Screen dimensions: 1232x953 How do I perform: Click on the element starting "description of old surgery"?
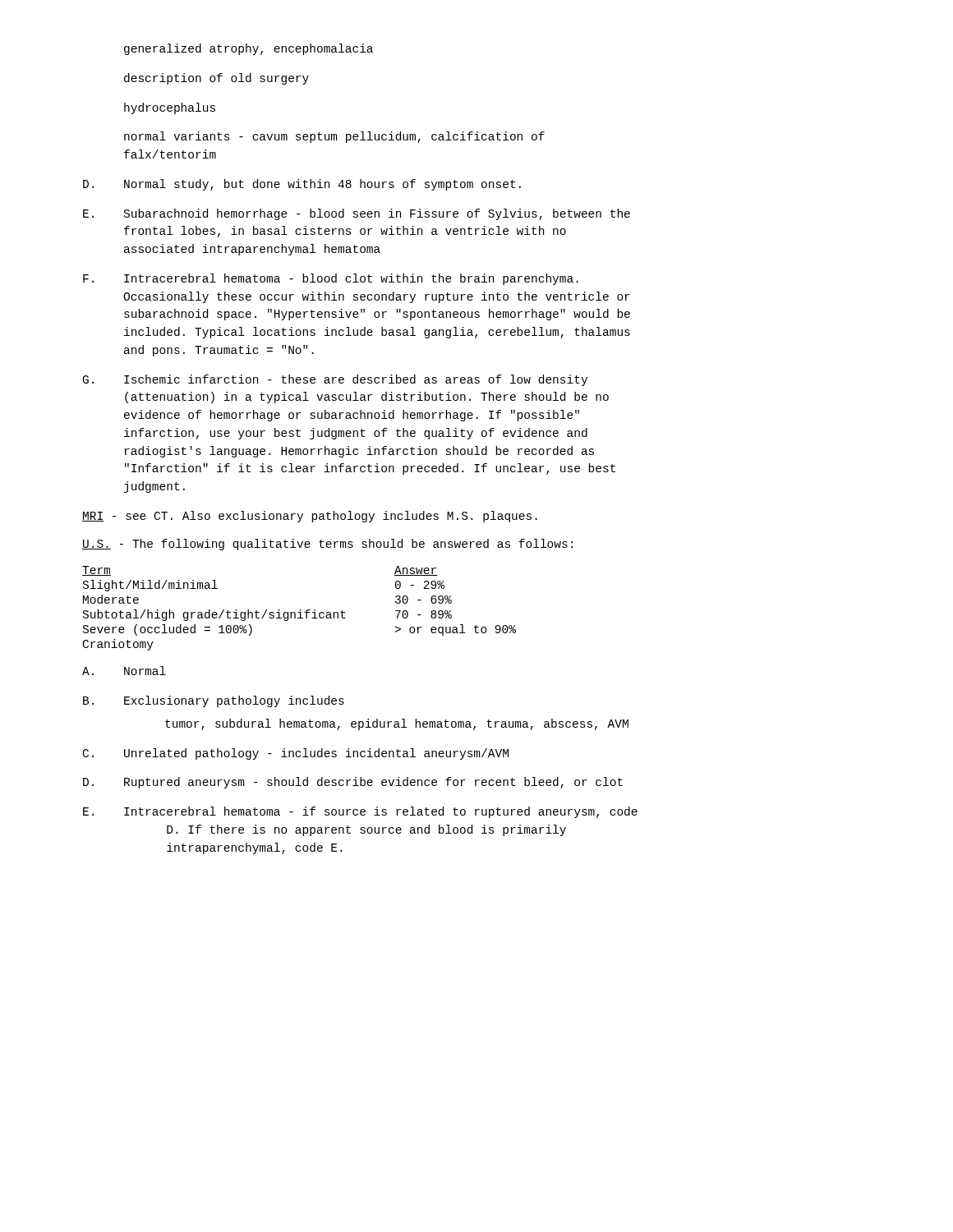click(x=216, y=79)
